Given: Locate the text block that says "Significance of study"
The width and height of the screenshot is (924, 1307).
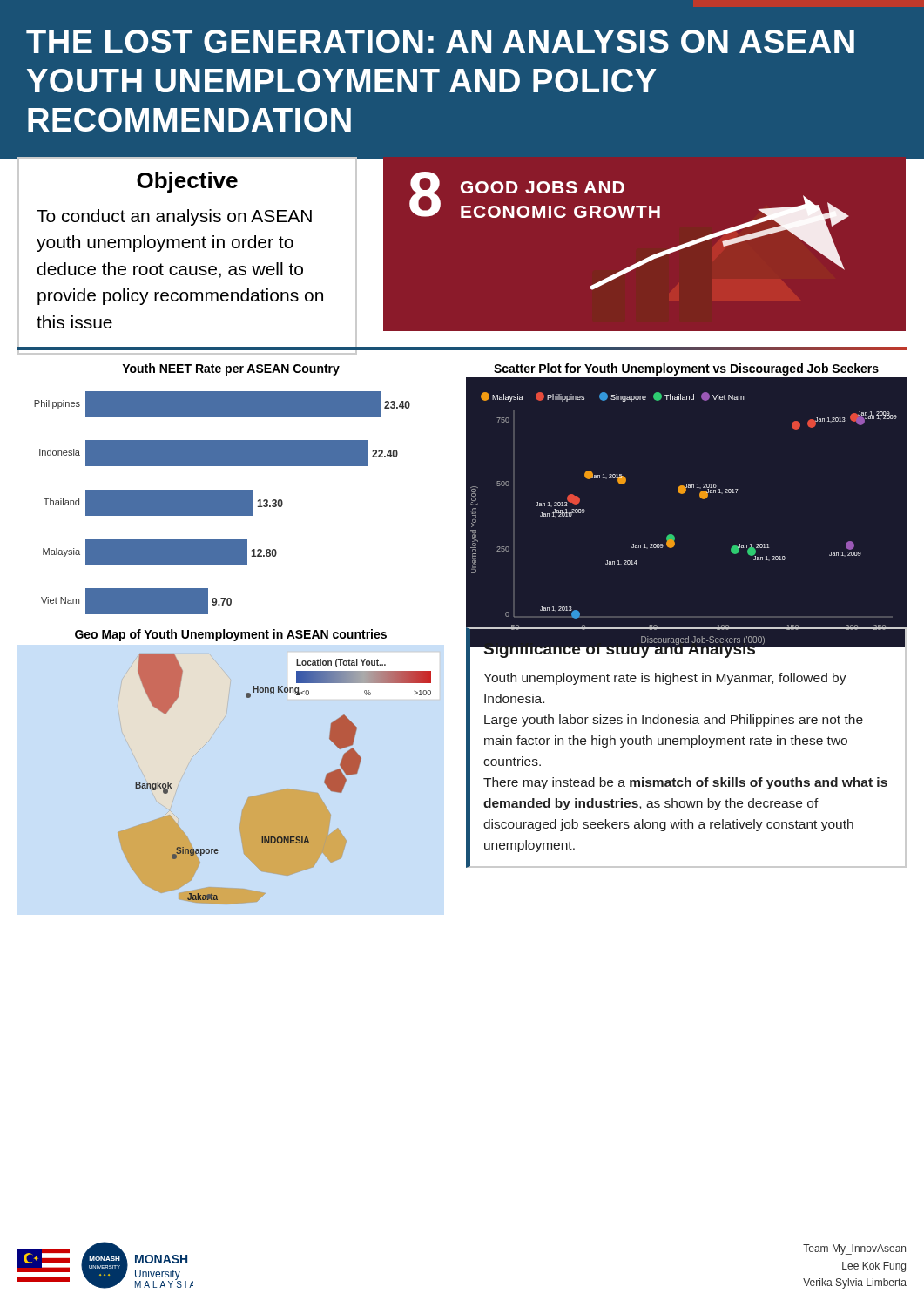Looking at the screenshot, I should [688, 748].
